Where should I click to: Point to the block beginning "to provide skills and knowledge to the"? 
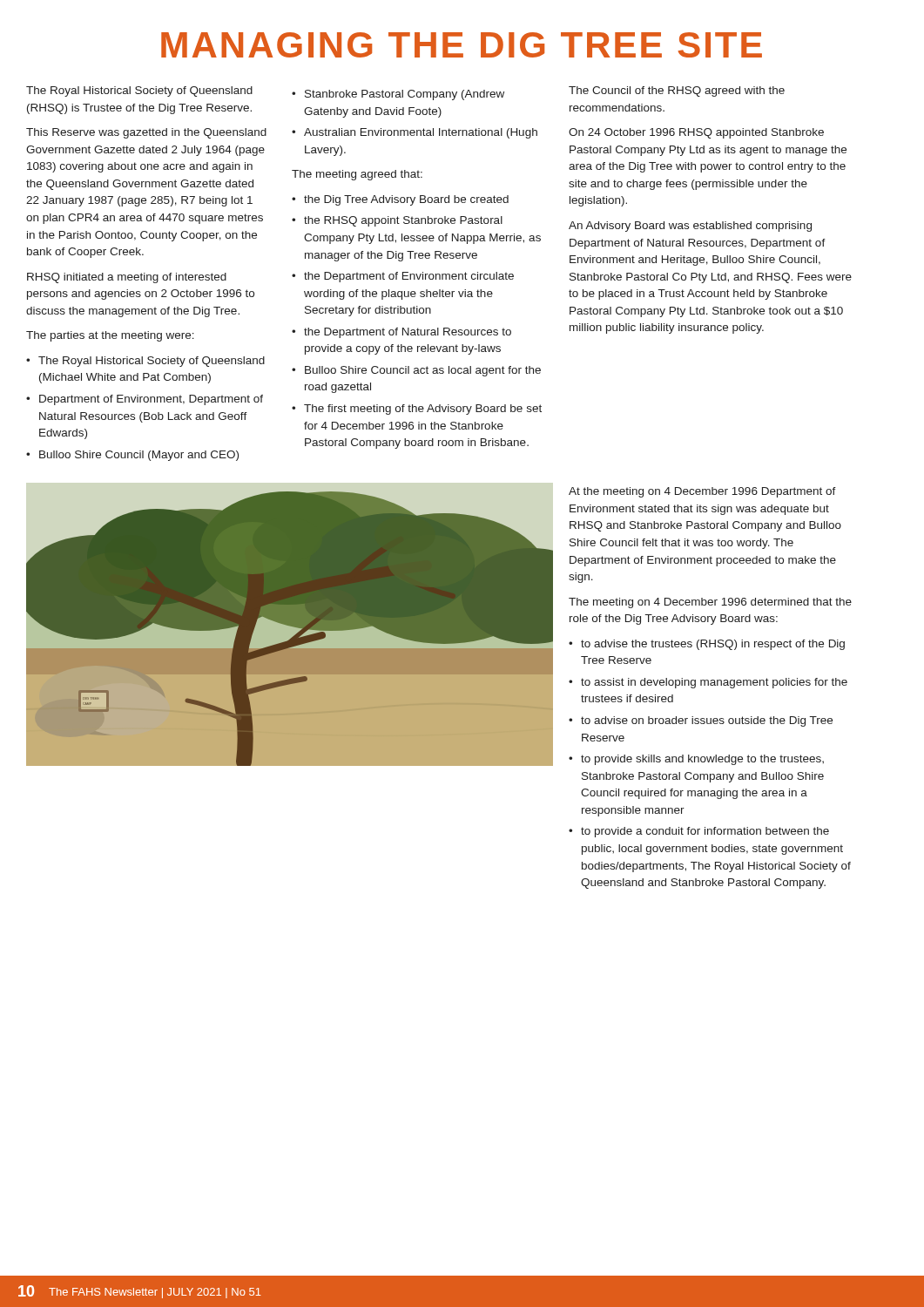[703, 784]
